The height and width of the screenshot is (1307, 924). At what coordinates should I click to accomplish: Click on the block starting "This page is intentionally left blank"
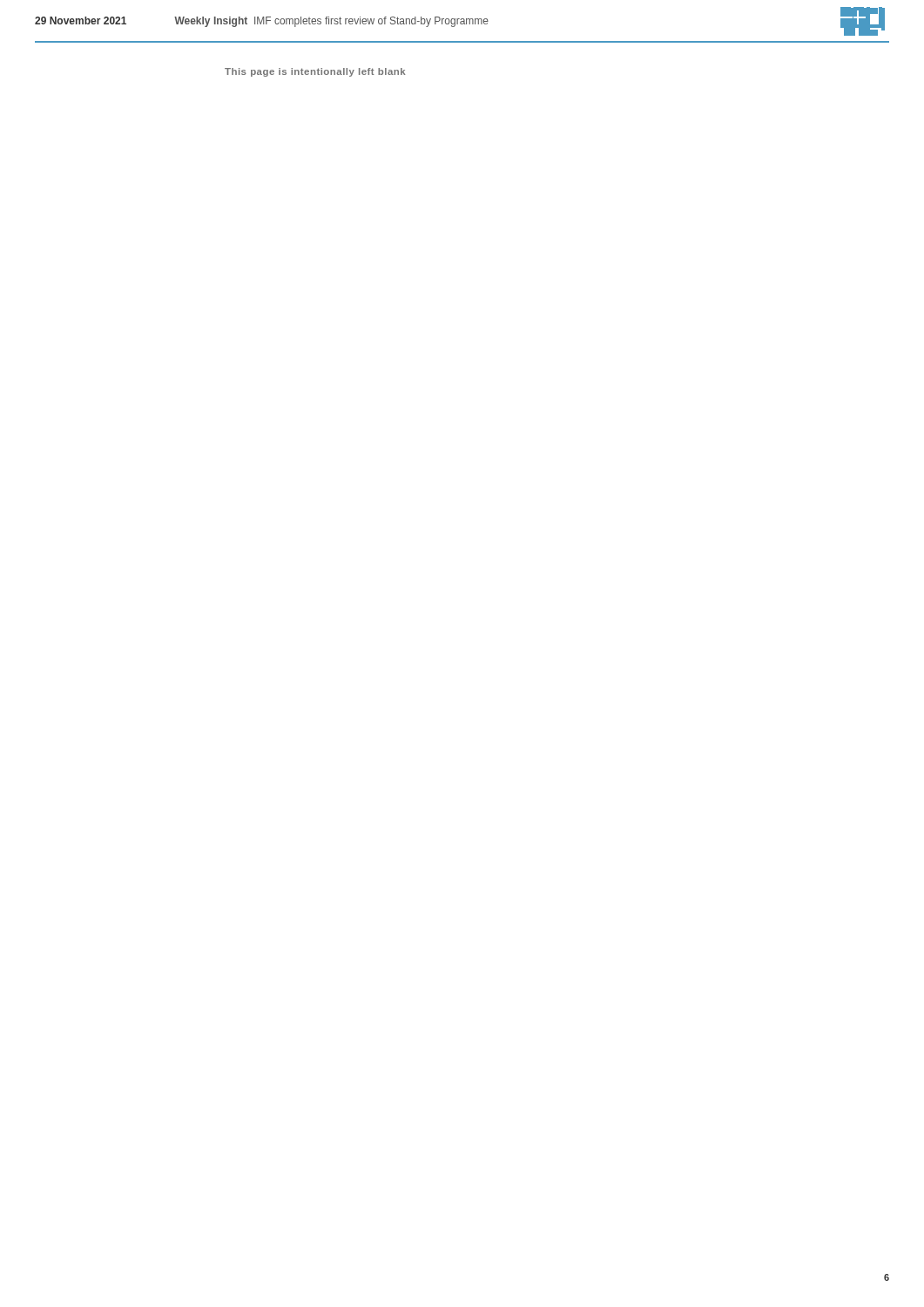(x=315, y=71)
